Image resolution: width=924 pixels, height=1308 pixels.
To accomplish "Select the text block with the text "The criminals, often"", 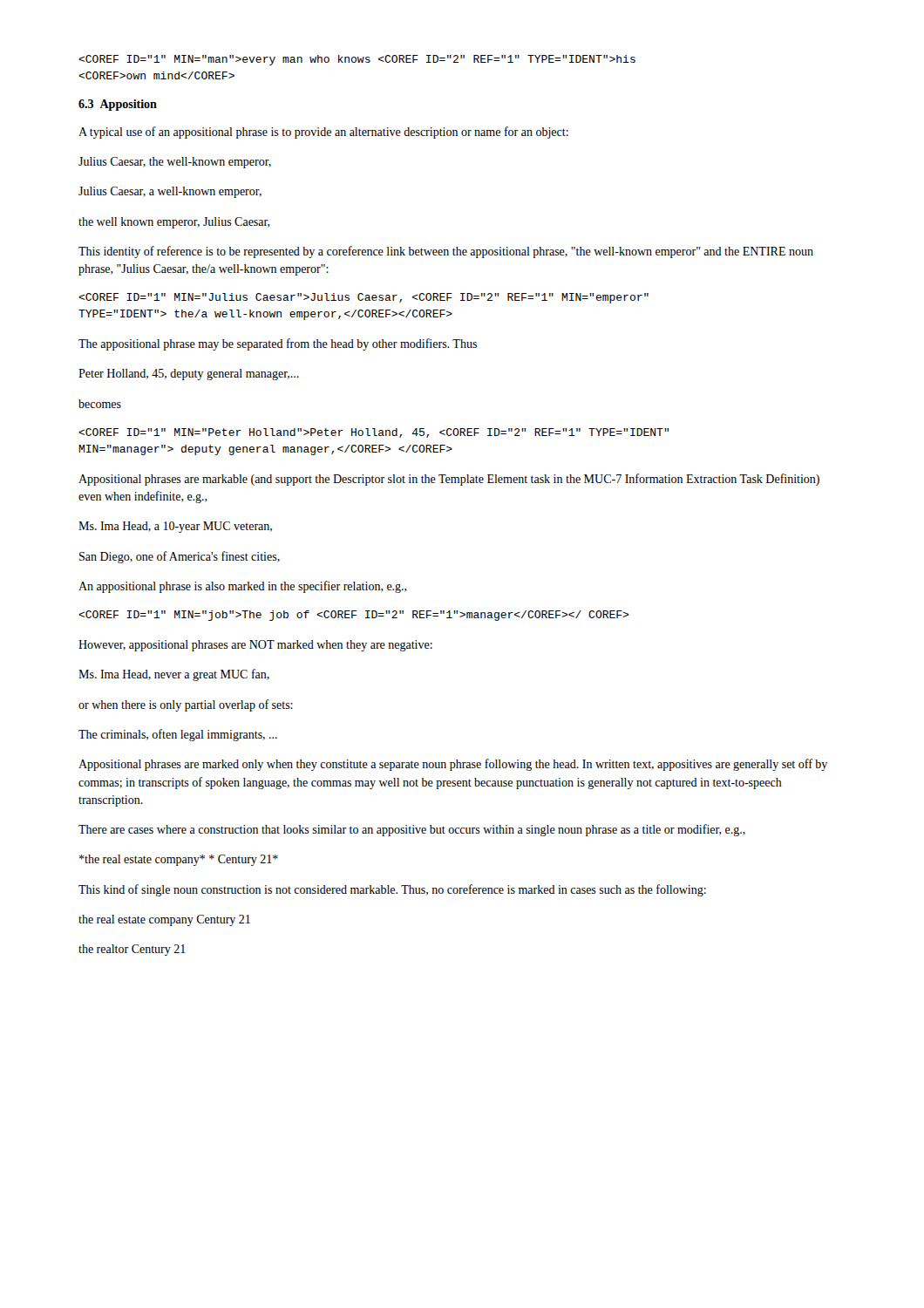I will pos(178,735).
